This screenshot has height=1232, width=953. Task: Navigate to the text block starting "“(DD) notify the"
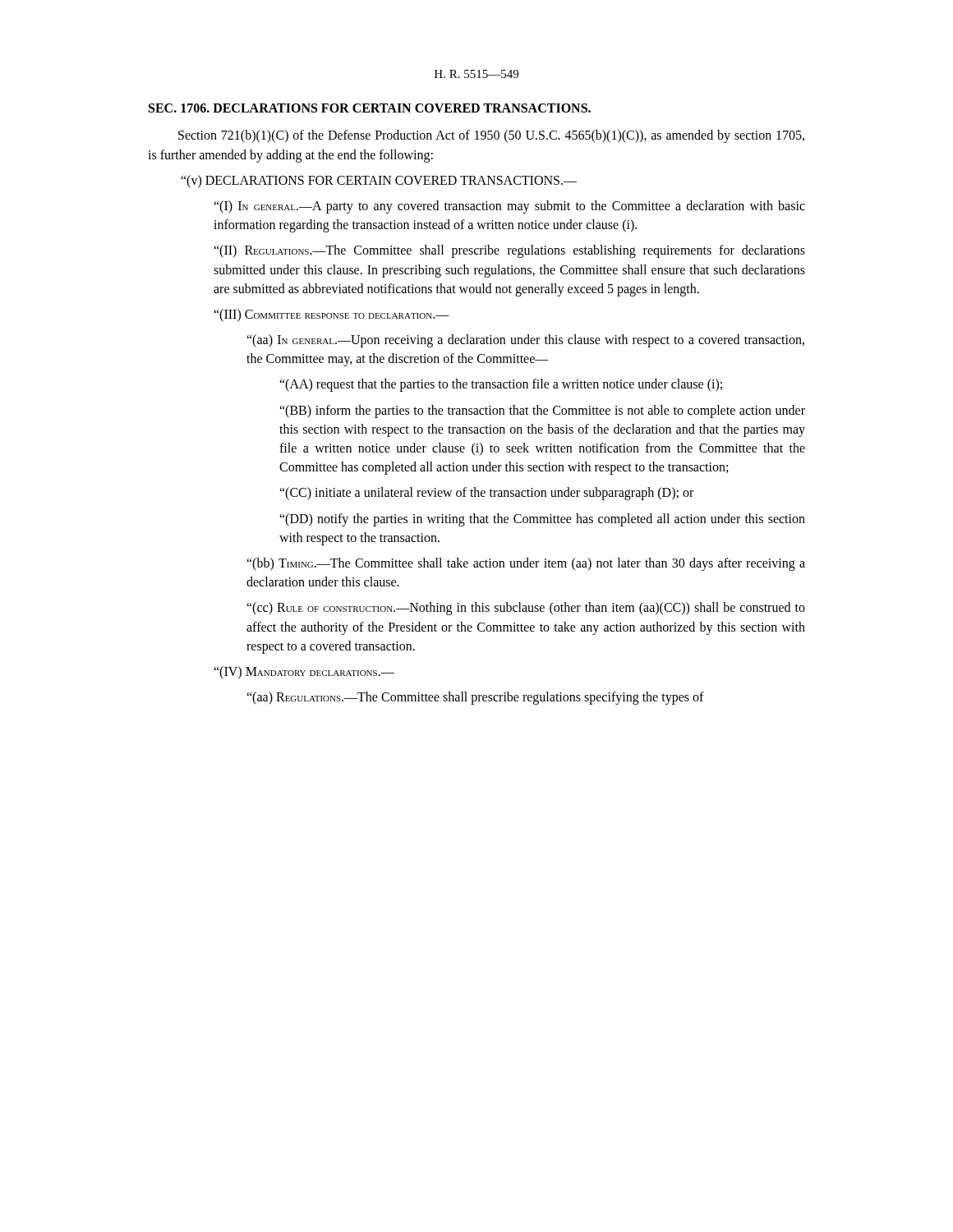point(542,528)
